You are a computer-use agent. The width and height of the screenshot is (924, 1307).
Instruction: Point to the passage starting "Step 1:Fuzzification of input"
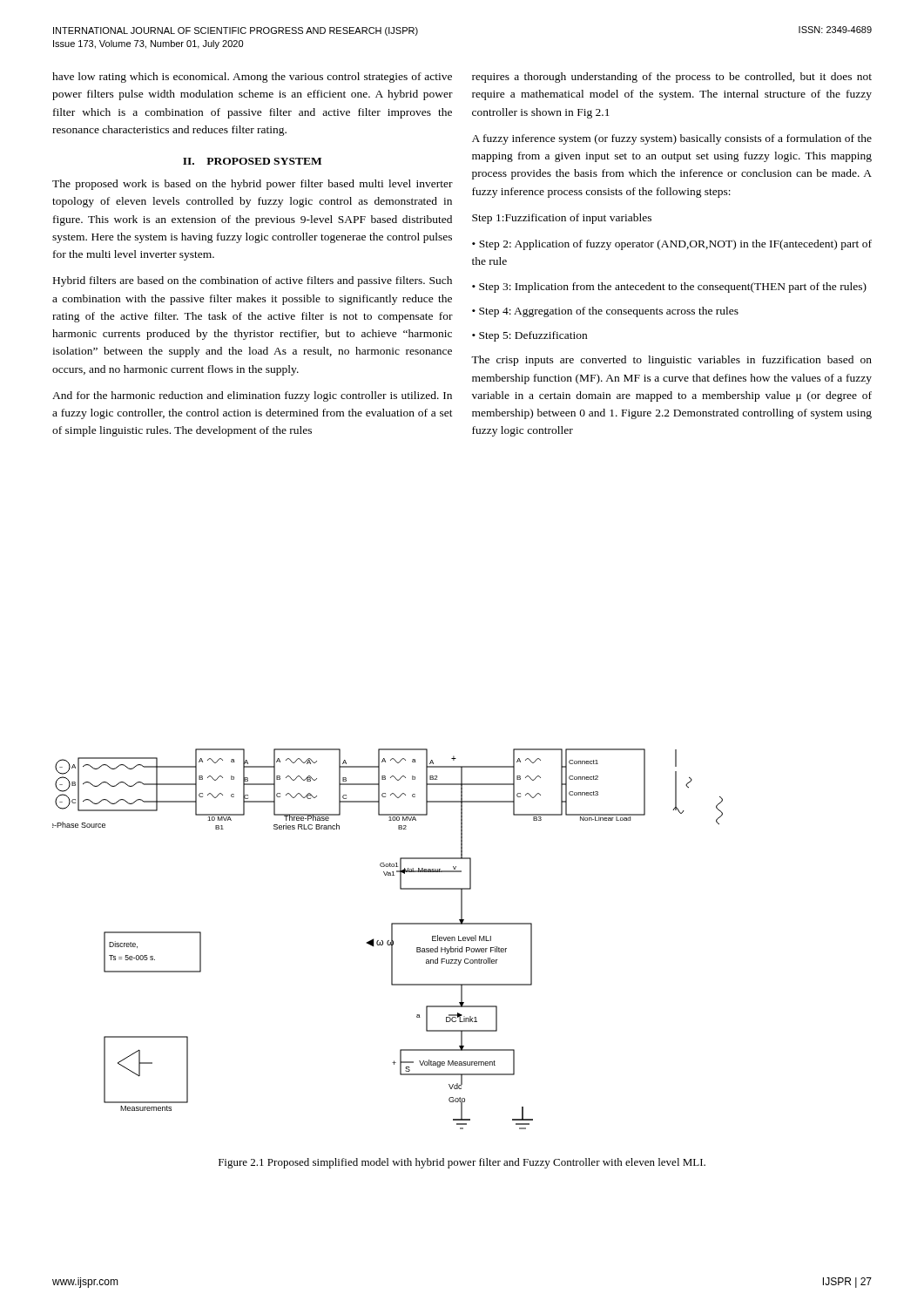[x=562, y=219]
